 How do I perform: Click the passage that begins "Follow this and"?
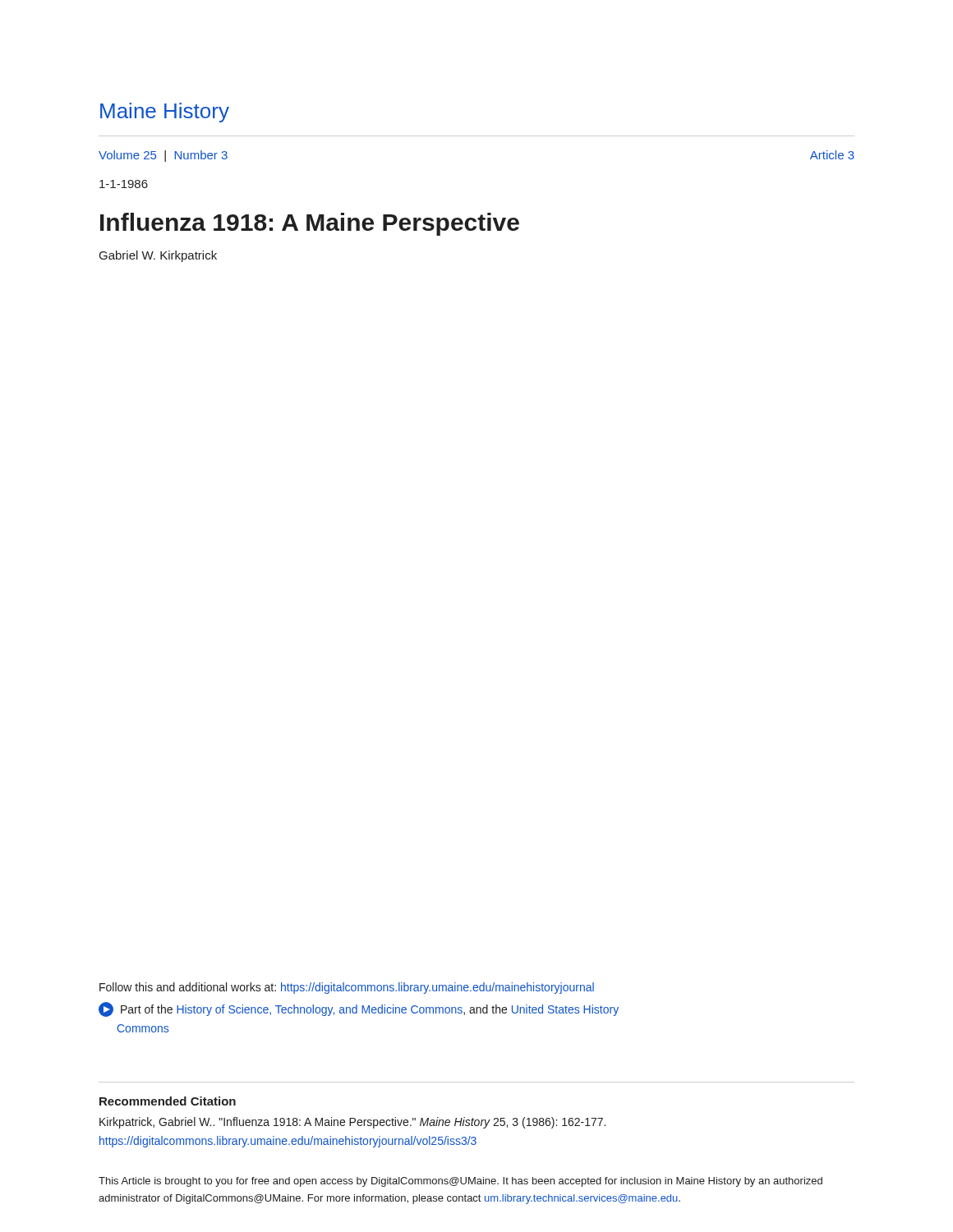pyautogui.click(x=347, y=987)
